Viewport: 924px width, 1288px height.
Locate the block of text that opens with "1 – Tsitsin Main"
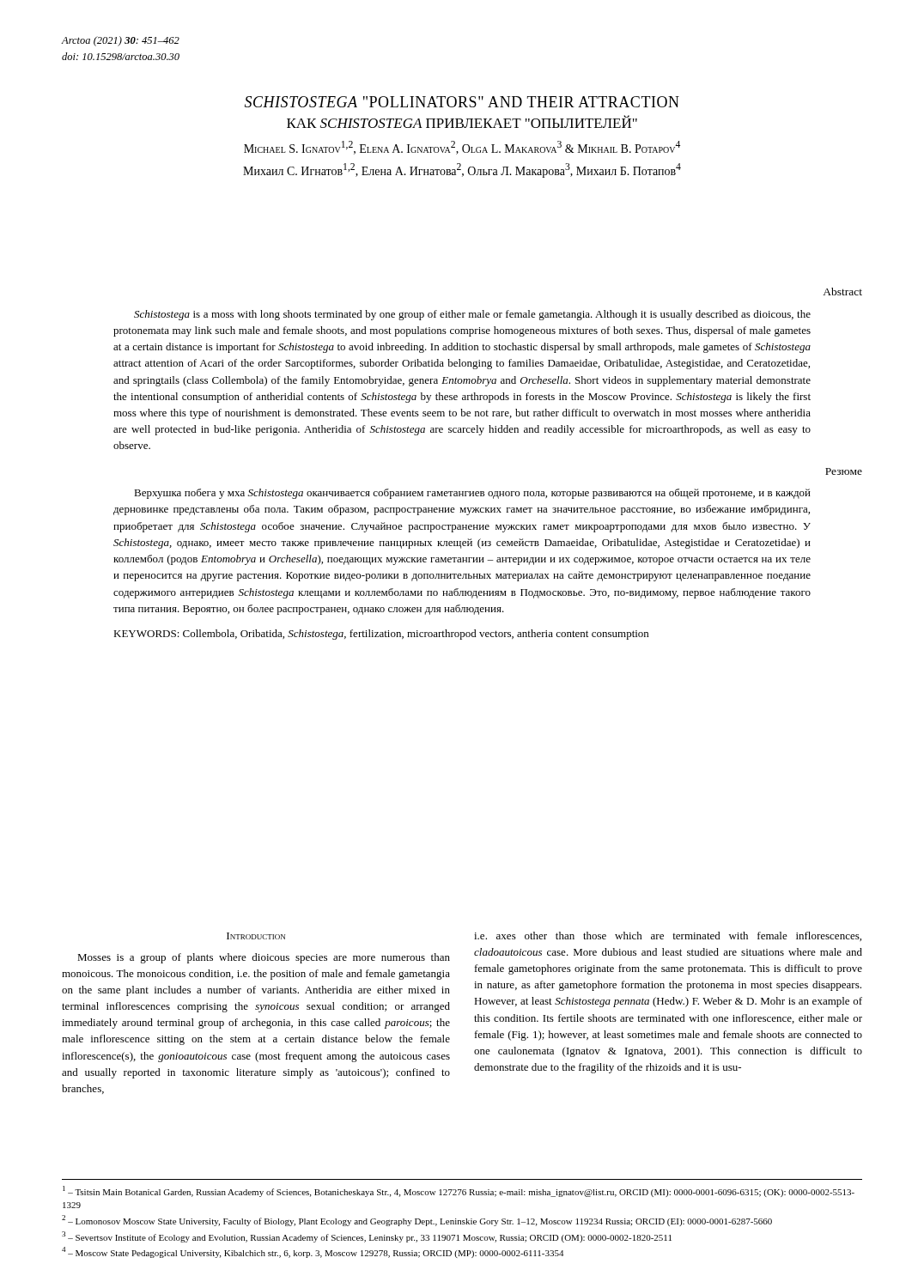(x=462, y=1198)
